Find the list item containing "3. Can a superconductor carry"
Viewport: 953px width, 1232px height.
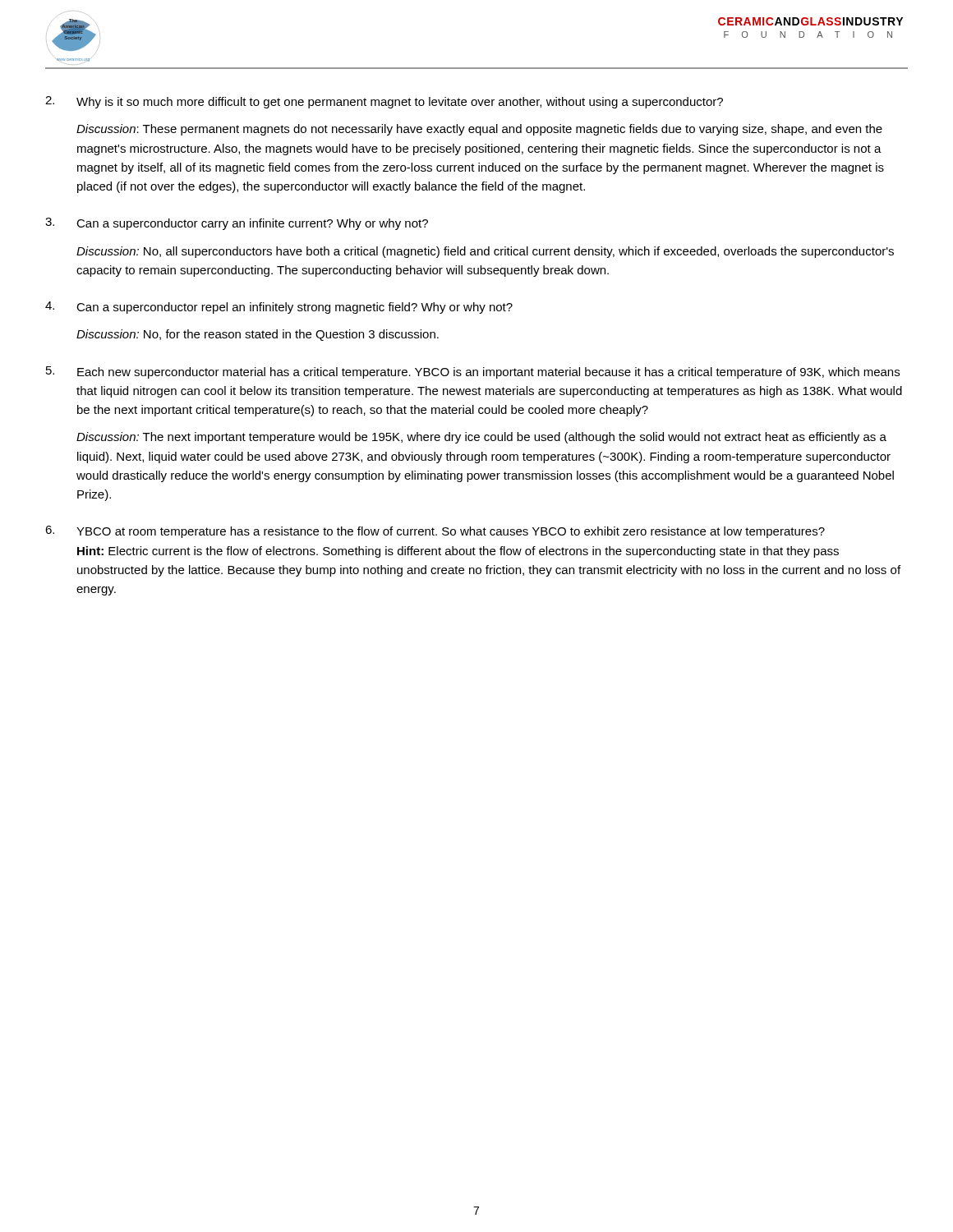click(476, 247)
